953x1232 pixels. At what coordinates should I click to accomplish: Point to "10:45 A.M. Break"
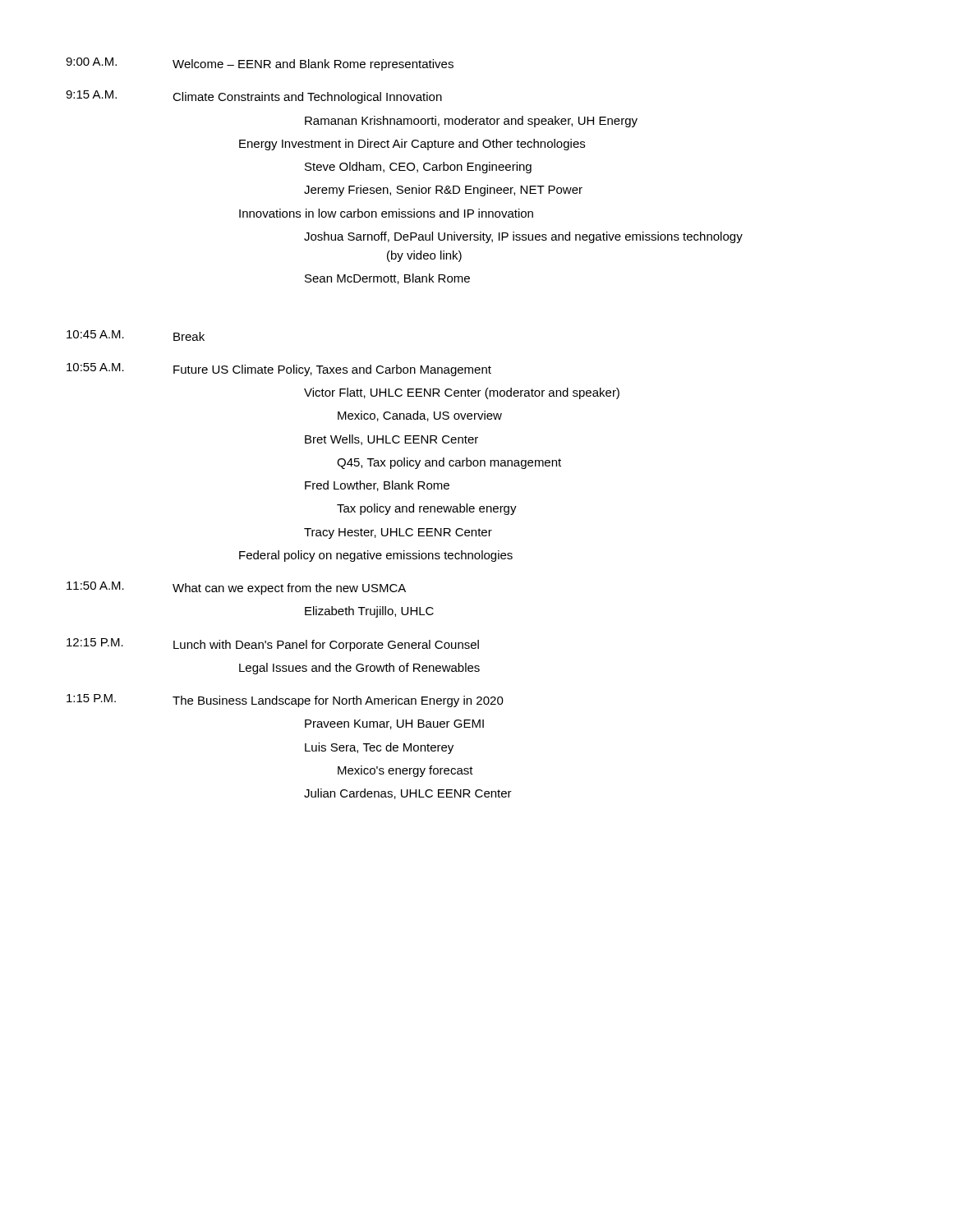point(93,334)
